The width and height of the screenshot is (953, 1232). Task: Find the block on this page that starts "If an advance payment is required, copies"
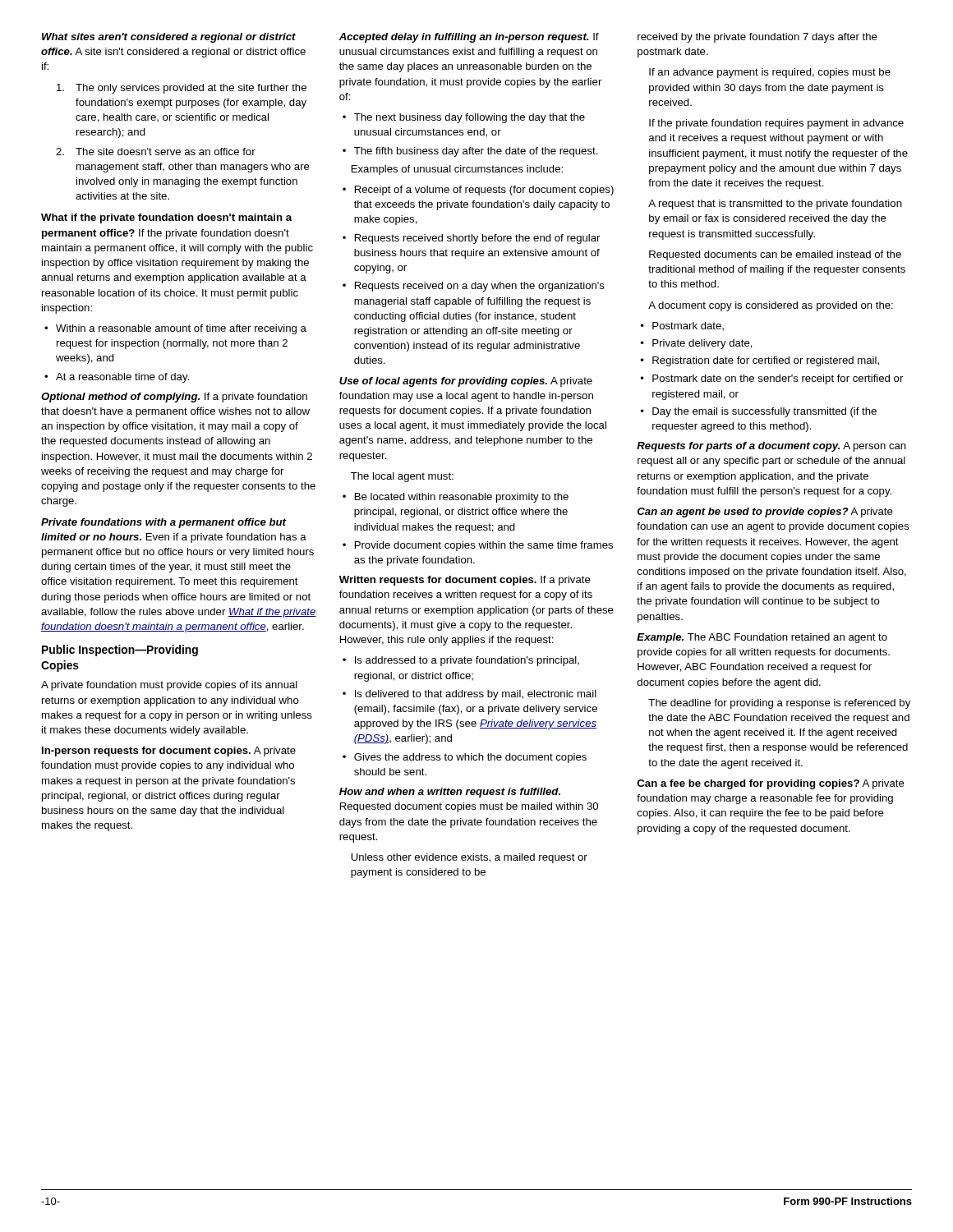pos(780,88)
